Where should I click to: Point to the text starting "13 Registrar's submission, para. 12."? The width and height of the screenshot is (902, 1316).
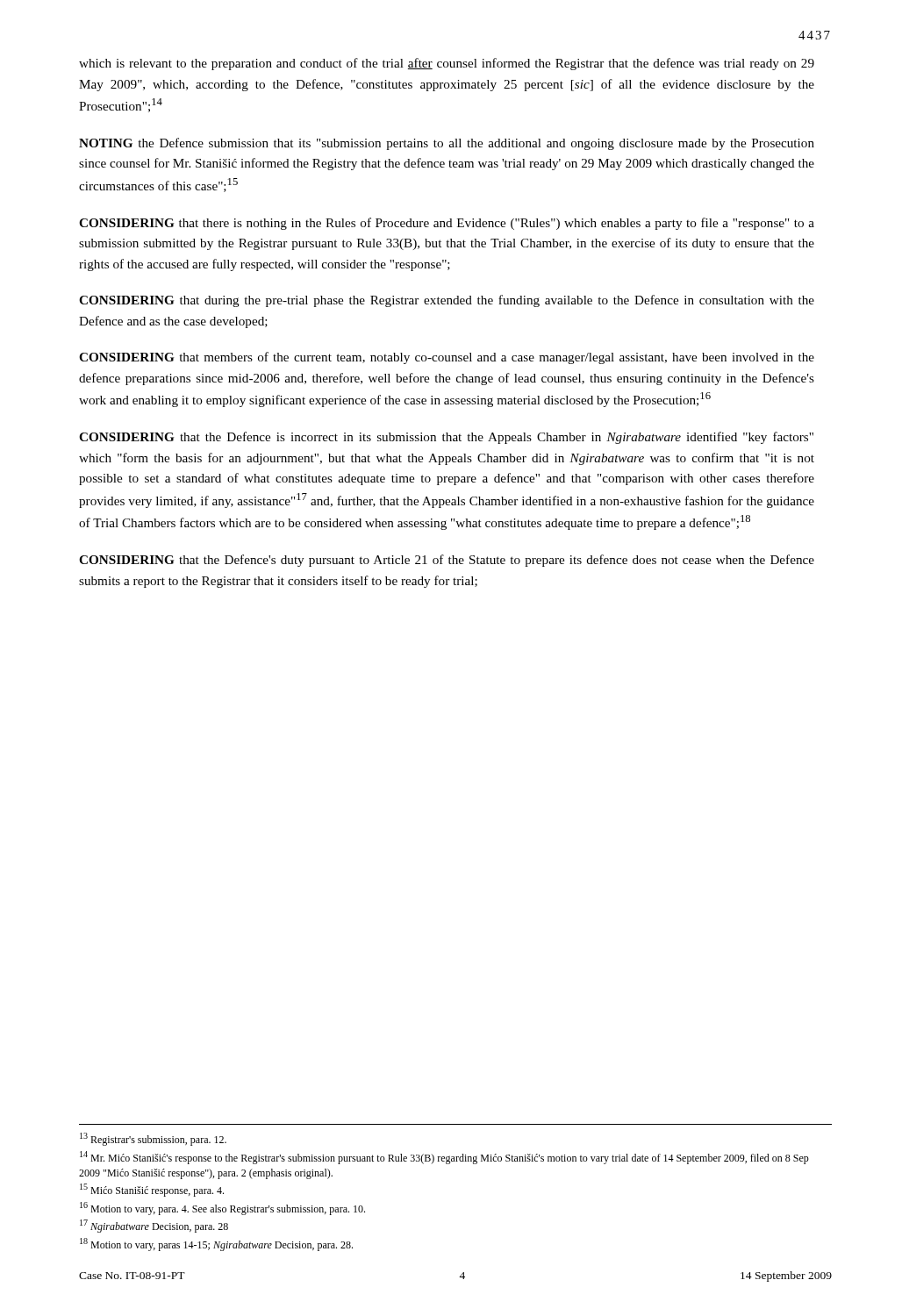click(x=153, y=1139)
